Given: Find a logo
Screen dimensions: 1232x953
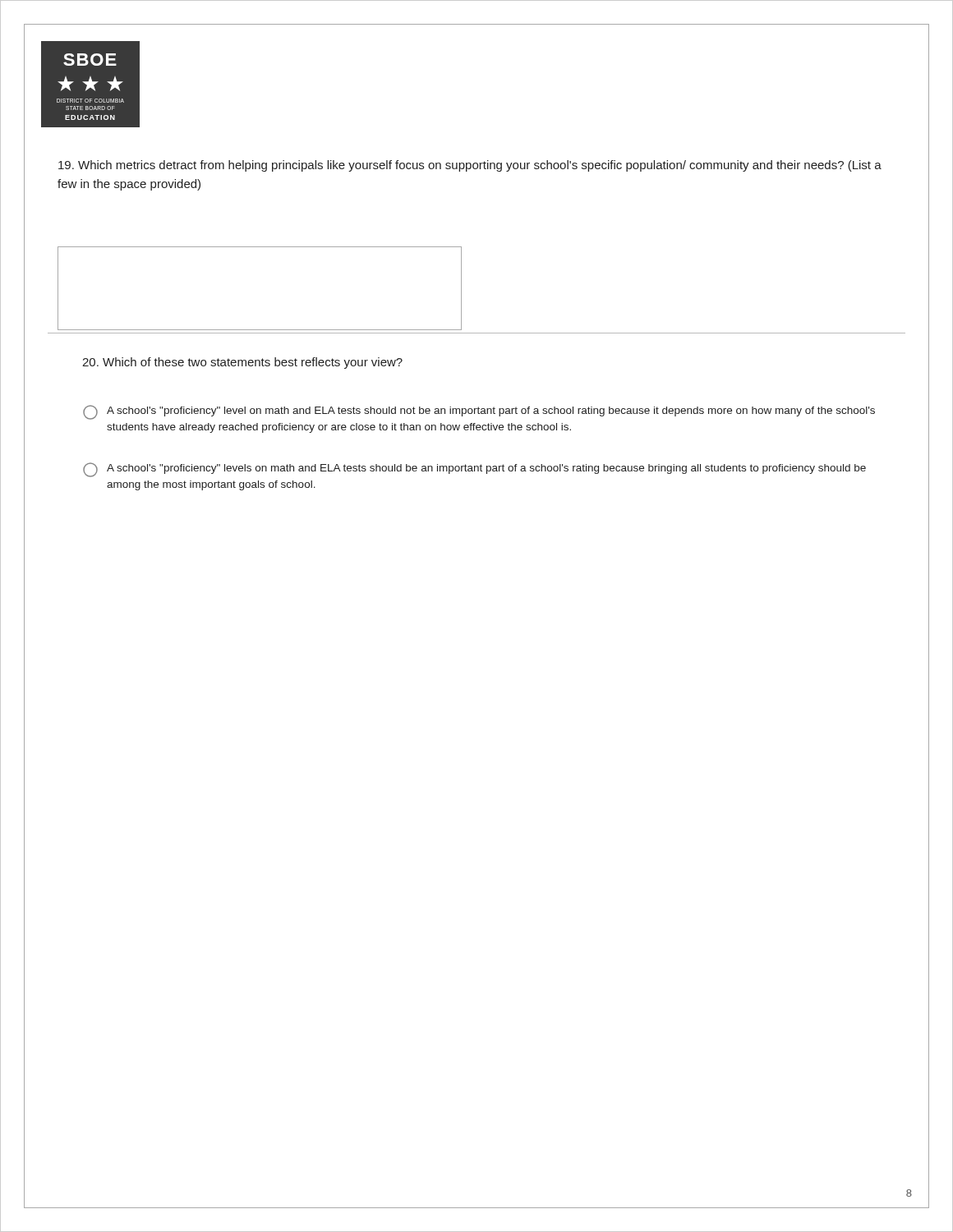Looking at the screenshot, I should click(x=94, y=86).
